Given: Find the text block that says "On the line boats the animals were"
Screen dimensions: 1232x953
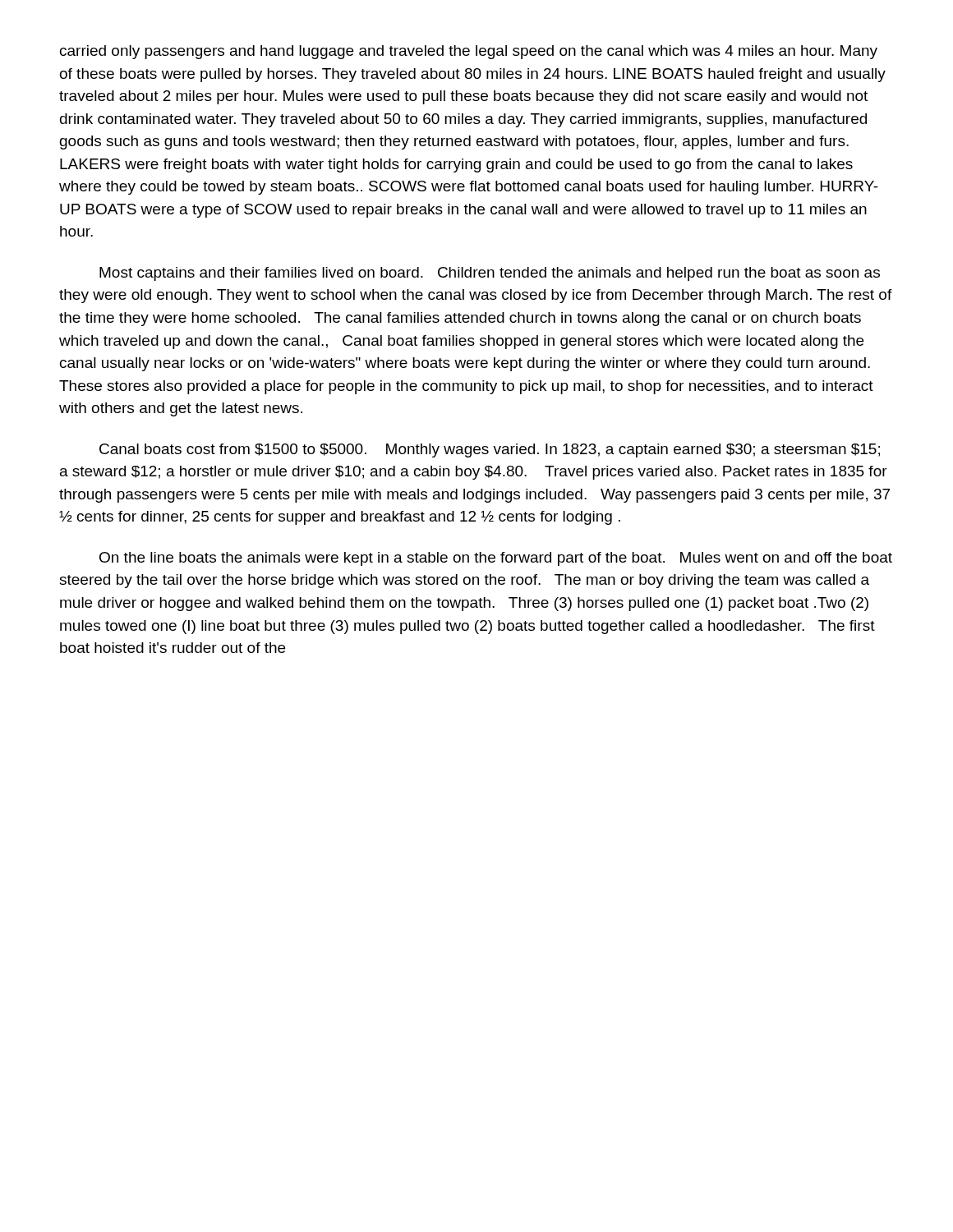Looking at the screenshot, I should [x=476, y=603].
